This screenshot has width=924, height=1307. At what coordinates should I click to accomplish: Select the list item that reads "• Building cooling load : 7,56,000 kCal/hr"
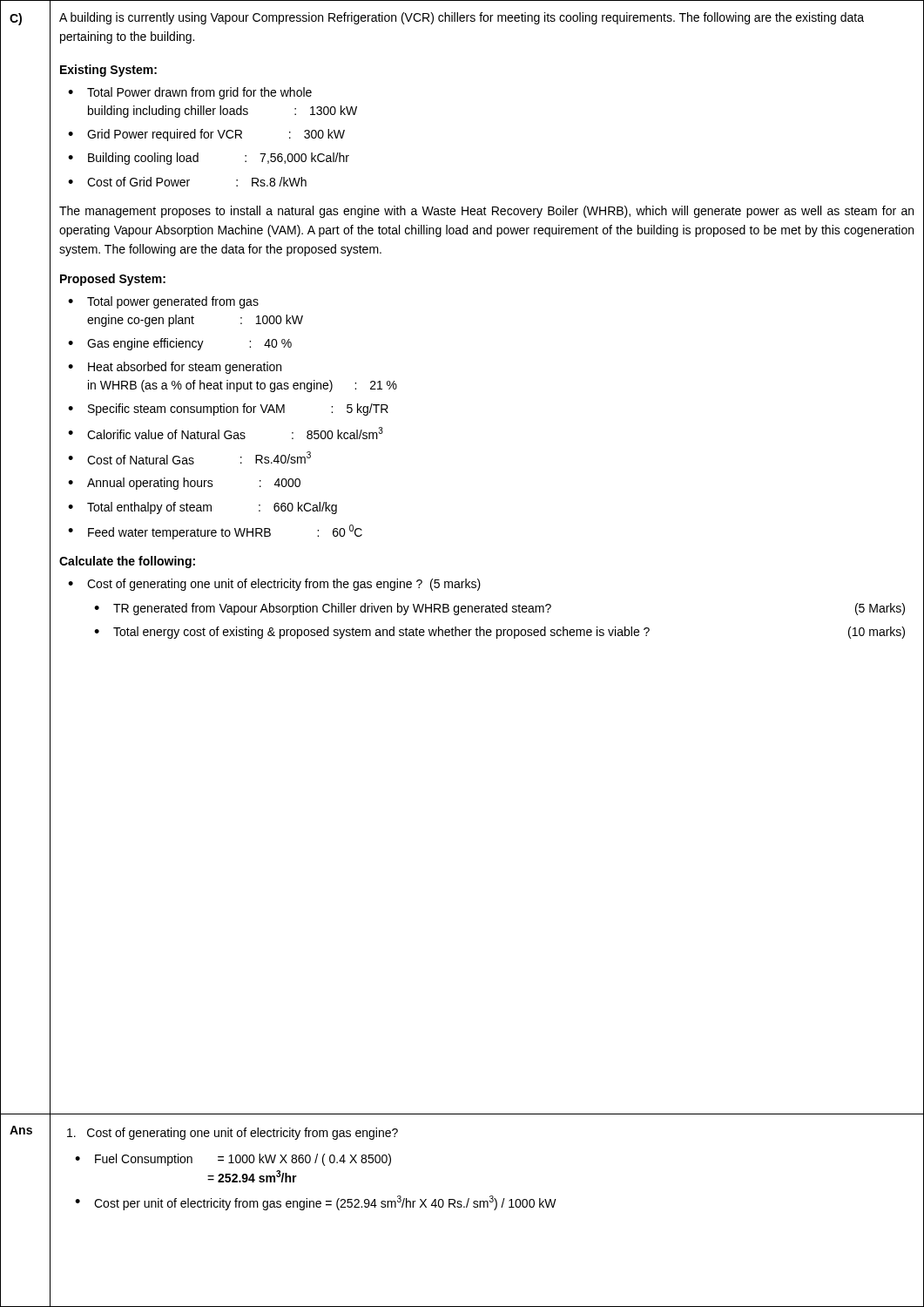click(x=142, y=158)
